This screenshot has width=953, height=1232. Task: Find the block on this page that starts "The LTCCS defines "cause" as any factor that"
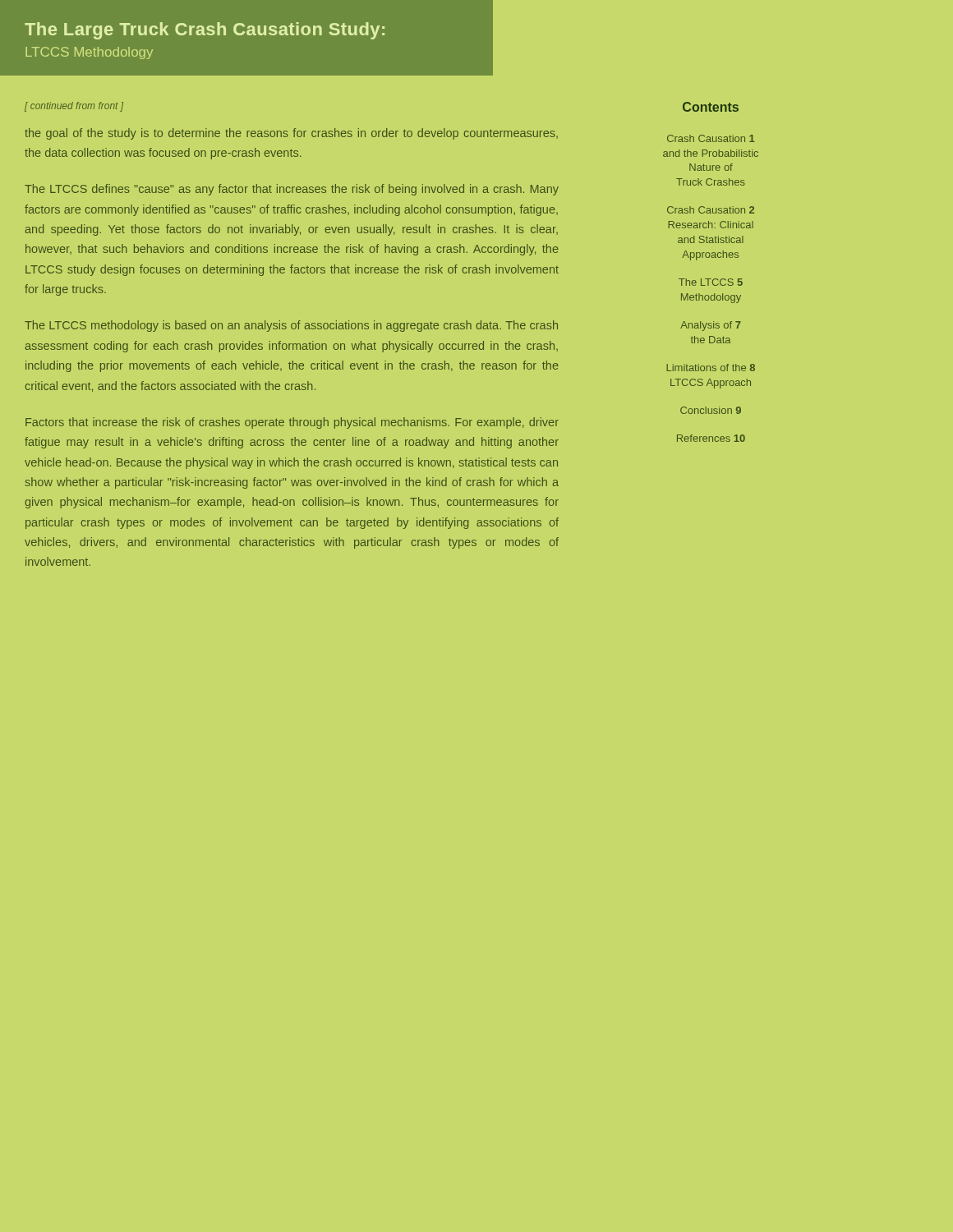click(x=292, y=239)
